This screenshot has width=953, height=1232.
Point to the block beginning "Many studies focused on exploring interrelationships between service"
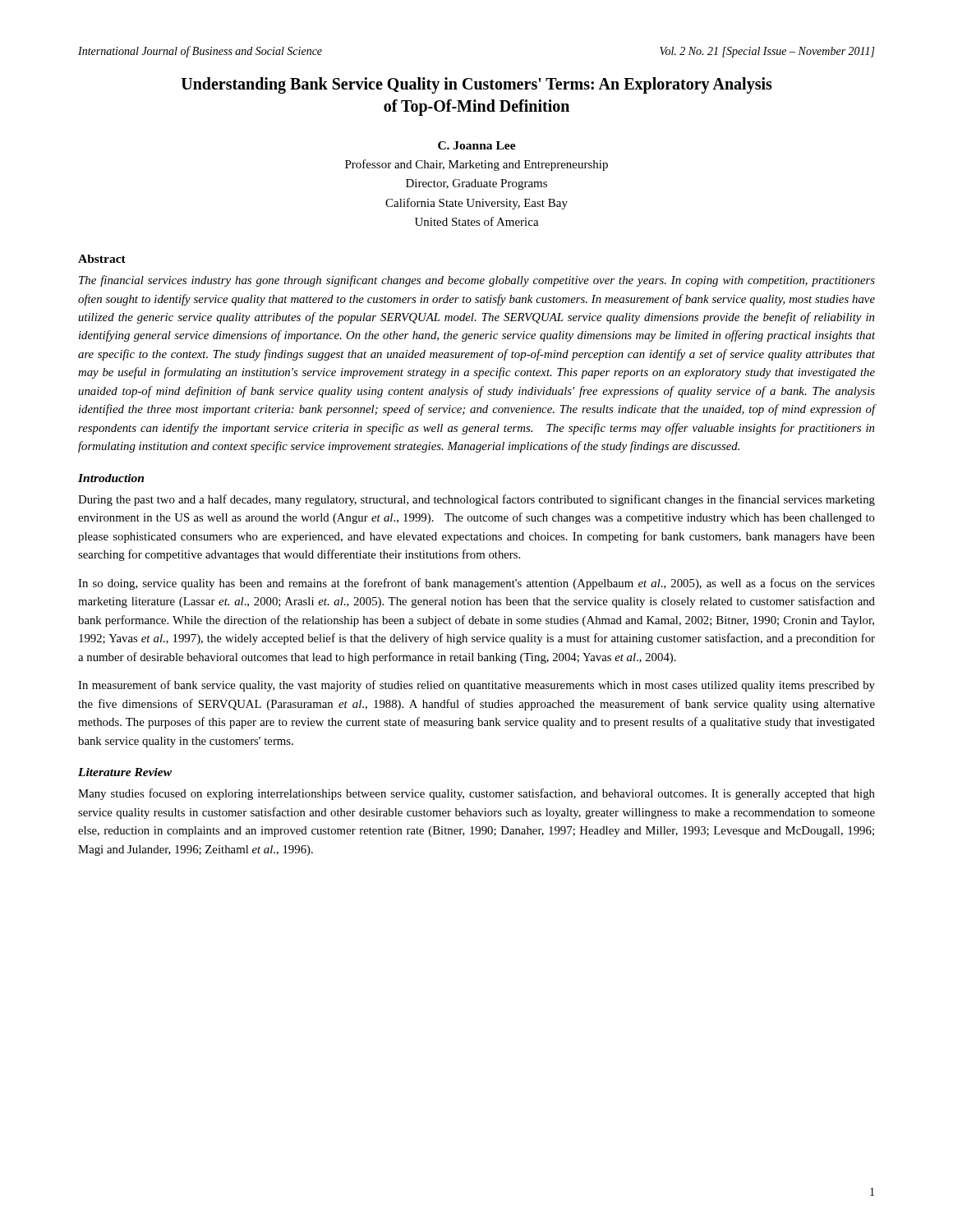click(476, 821)
